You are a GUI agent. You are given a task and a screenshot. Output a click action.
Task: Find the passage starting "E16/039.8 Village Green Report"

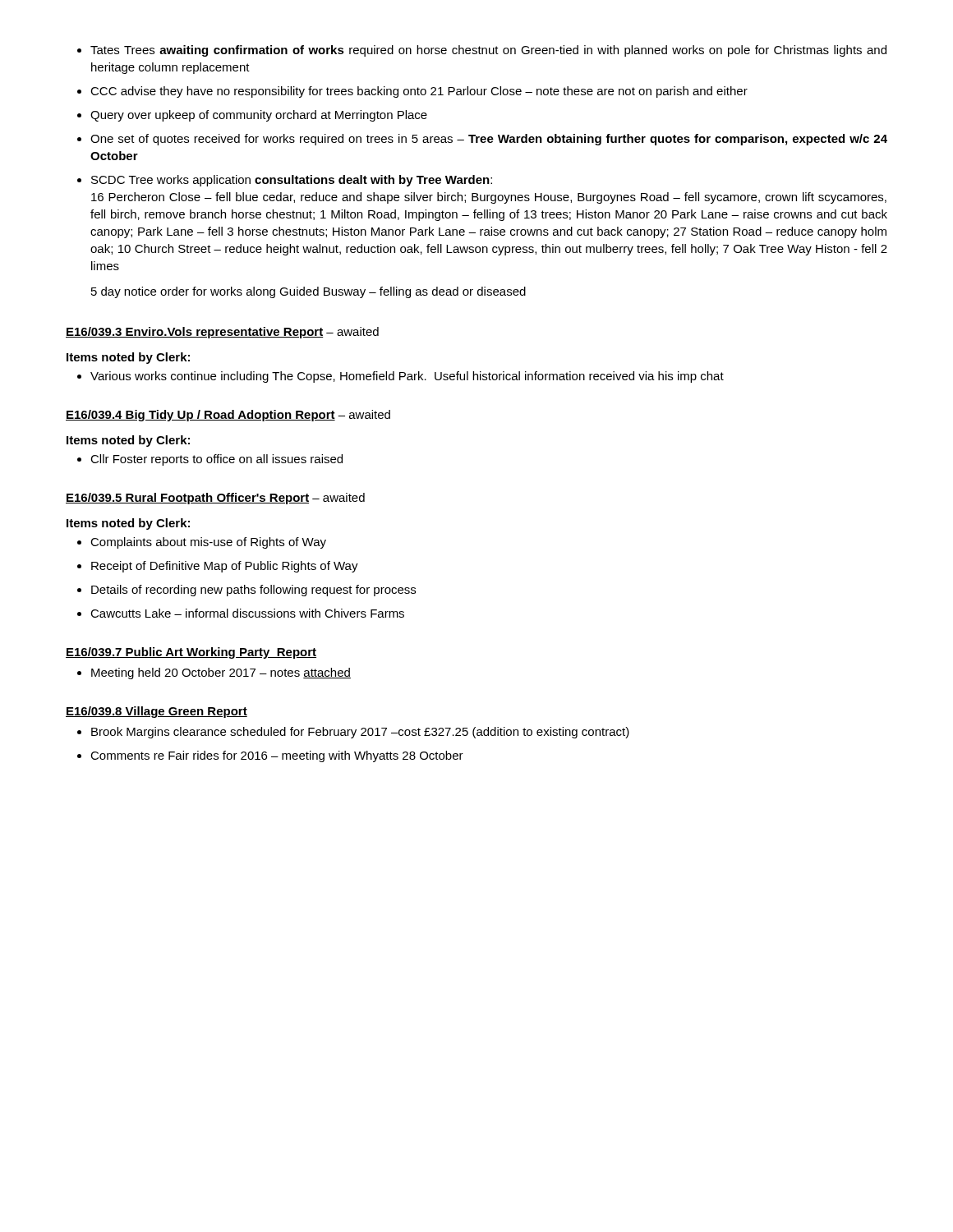coord(156,711)
